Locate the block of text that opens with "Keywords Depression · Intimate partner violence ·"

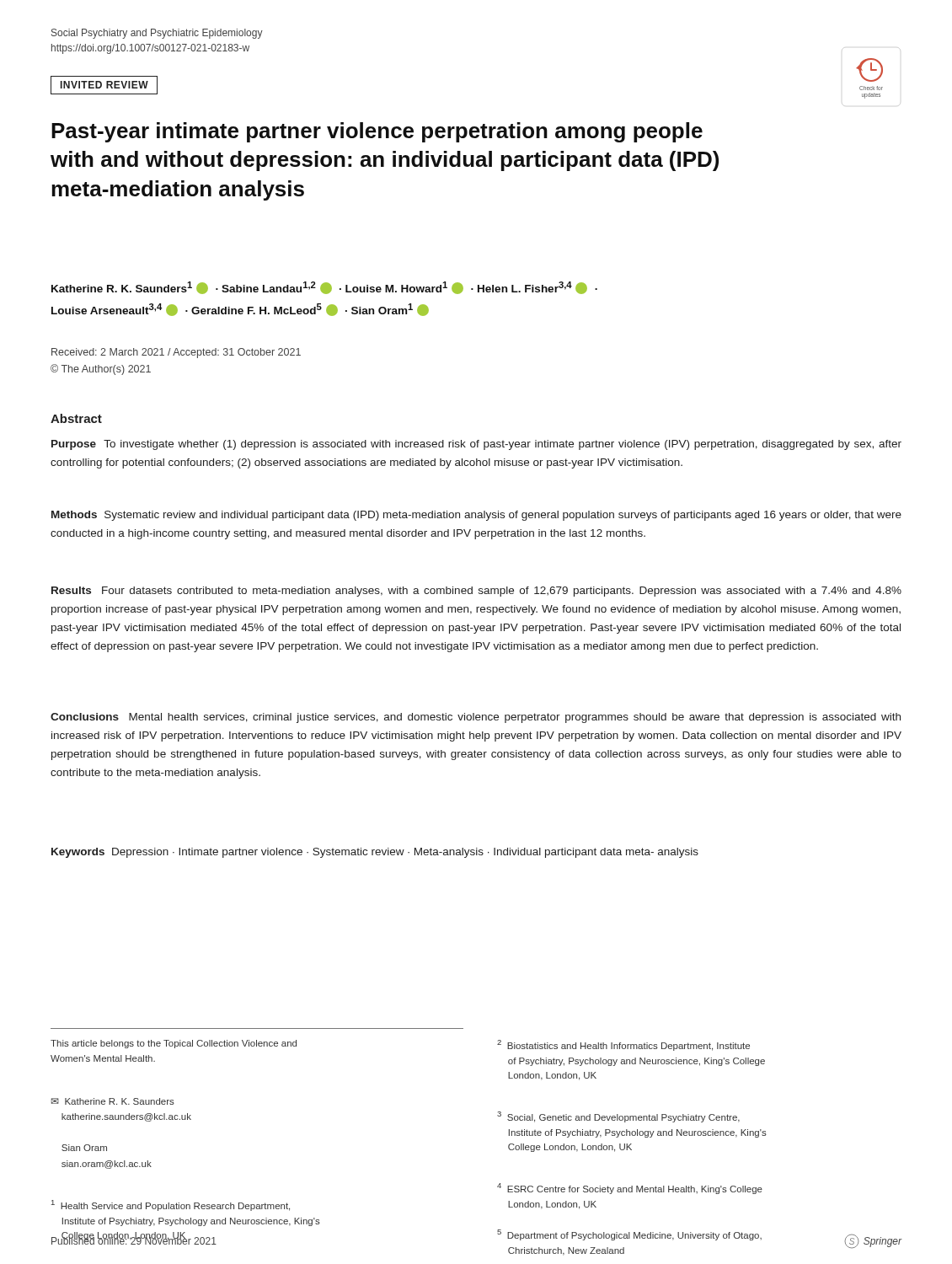375,852
